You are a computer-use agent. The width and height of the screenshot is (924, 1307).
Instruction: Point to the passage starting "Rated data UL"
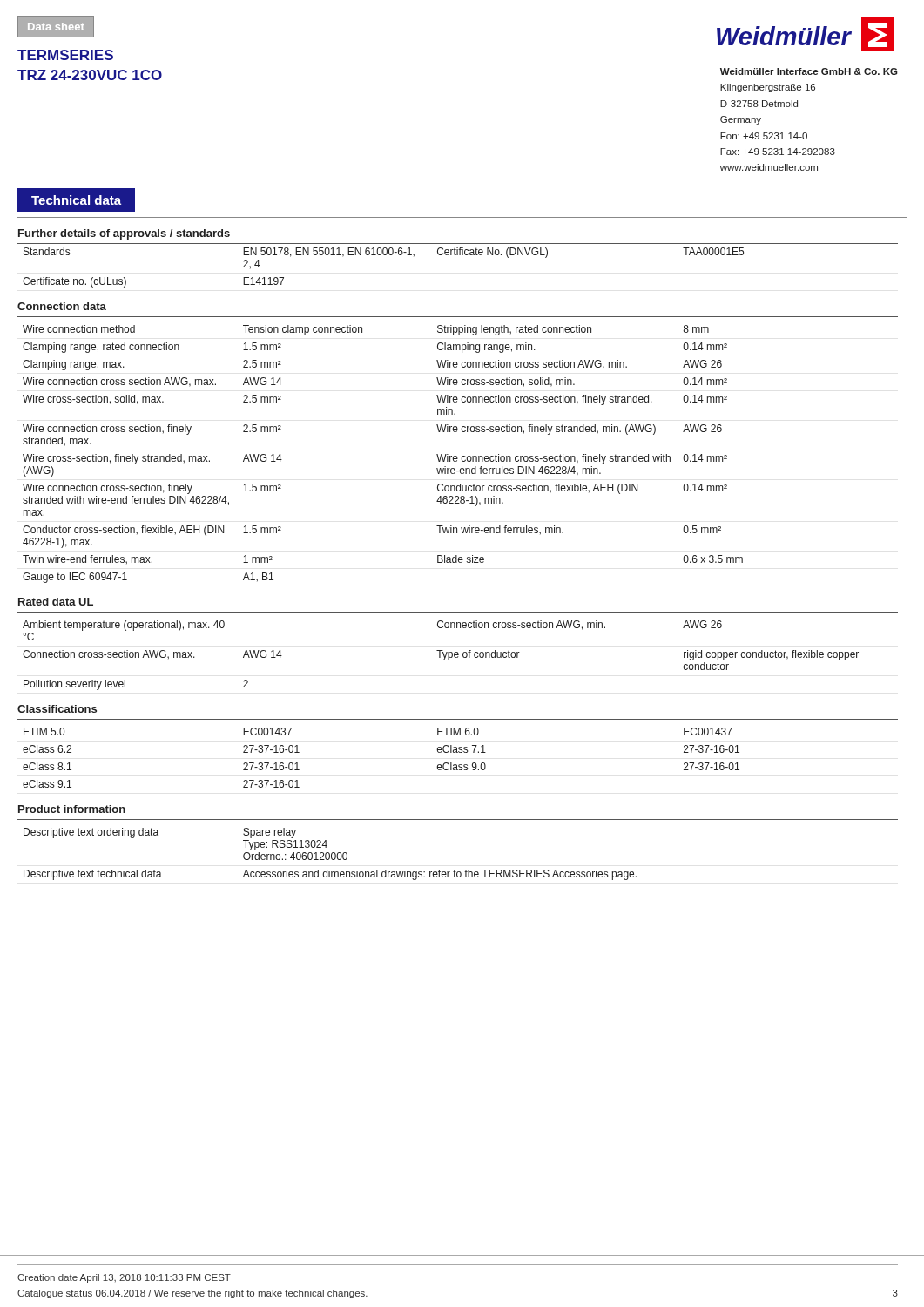55,601
